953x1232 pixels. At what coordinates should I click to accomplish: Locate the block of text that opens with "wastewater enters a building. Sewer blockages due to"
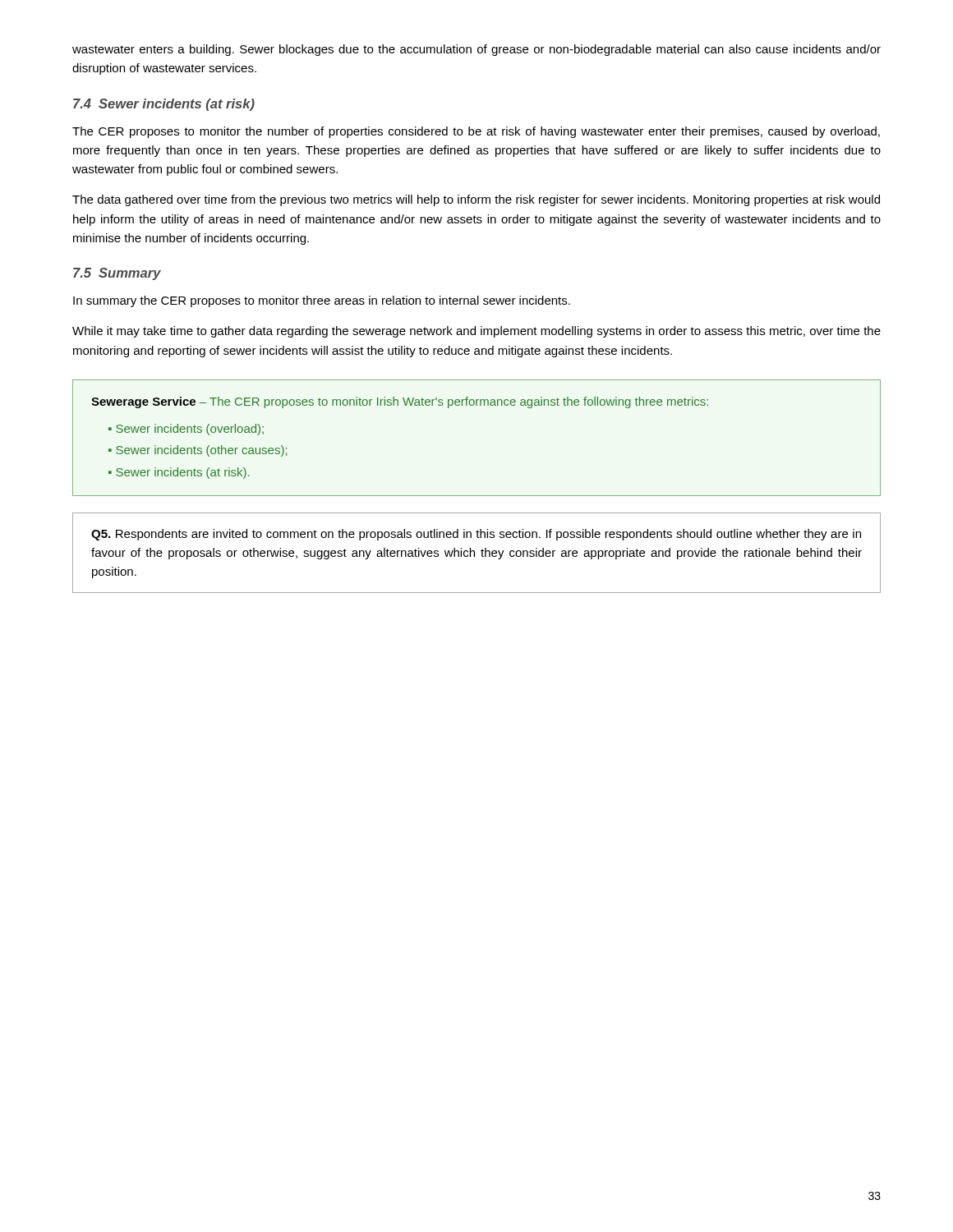tap(476, 59)
